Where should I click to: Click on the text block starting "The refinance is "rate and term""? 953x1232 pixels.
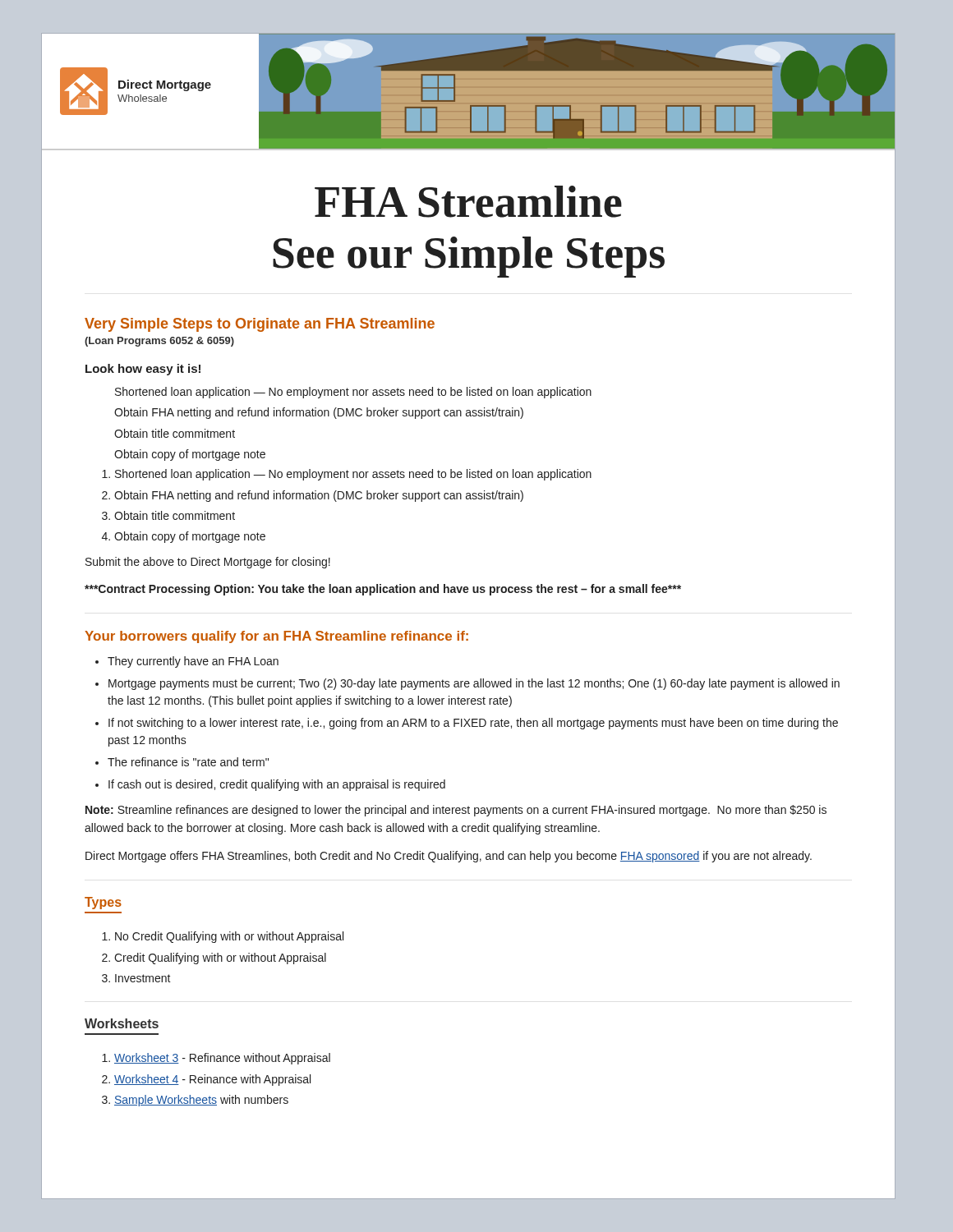188,762
